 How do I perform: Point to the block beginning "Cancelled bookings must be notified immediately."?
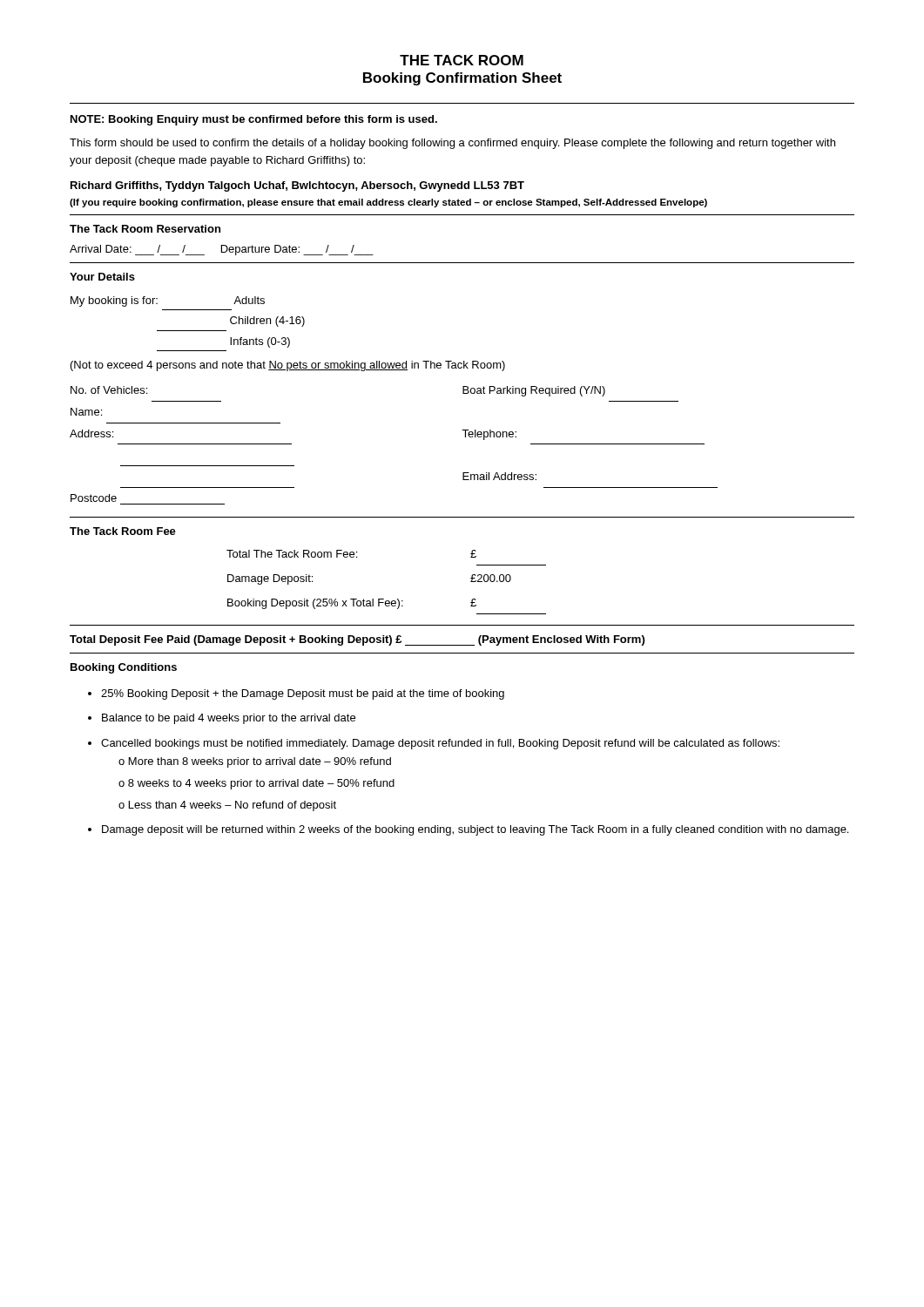tap(440, 744)
